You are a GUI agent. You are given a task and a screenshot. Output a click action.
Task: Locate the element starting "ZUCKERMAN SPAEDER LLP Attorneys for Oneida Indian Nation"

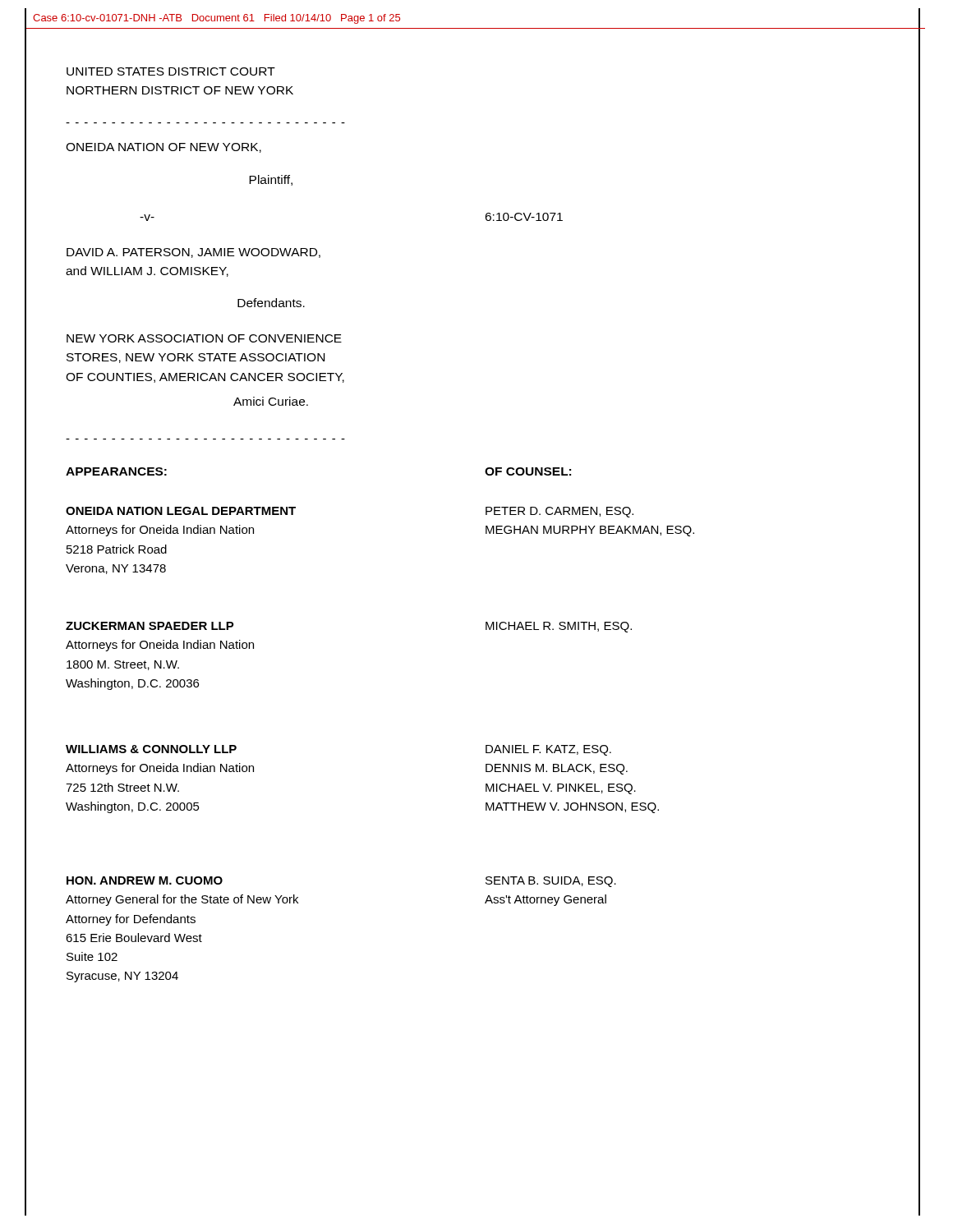pyautogui.click(x=160, y=654)
